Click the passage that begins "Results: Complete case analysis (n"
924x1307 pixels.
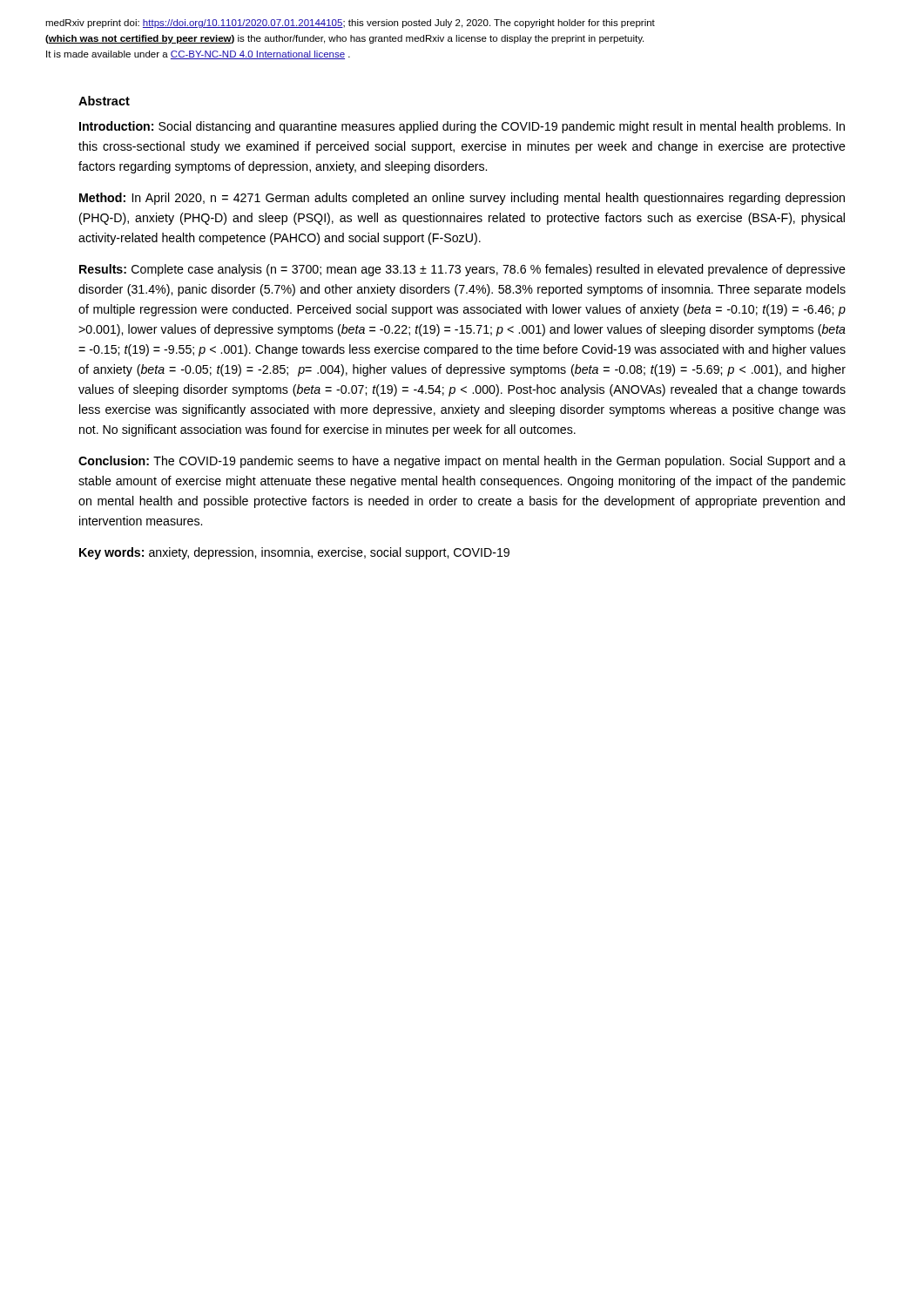point(462,349)
